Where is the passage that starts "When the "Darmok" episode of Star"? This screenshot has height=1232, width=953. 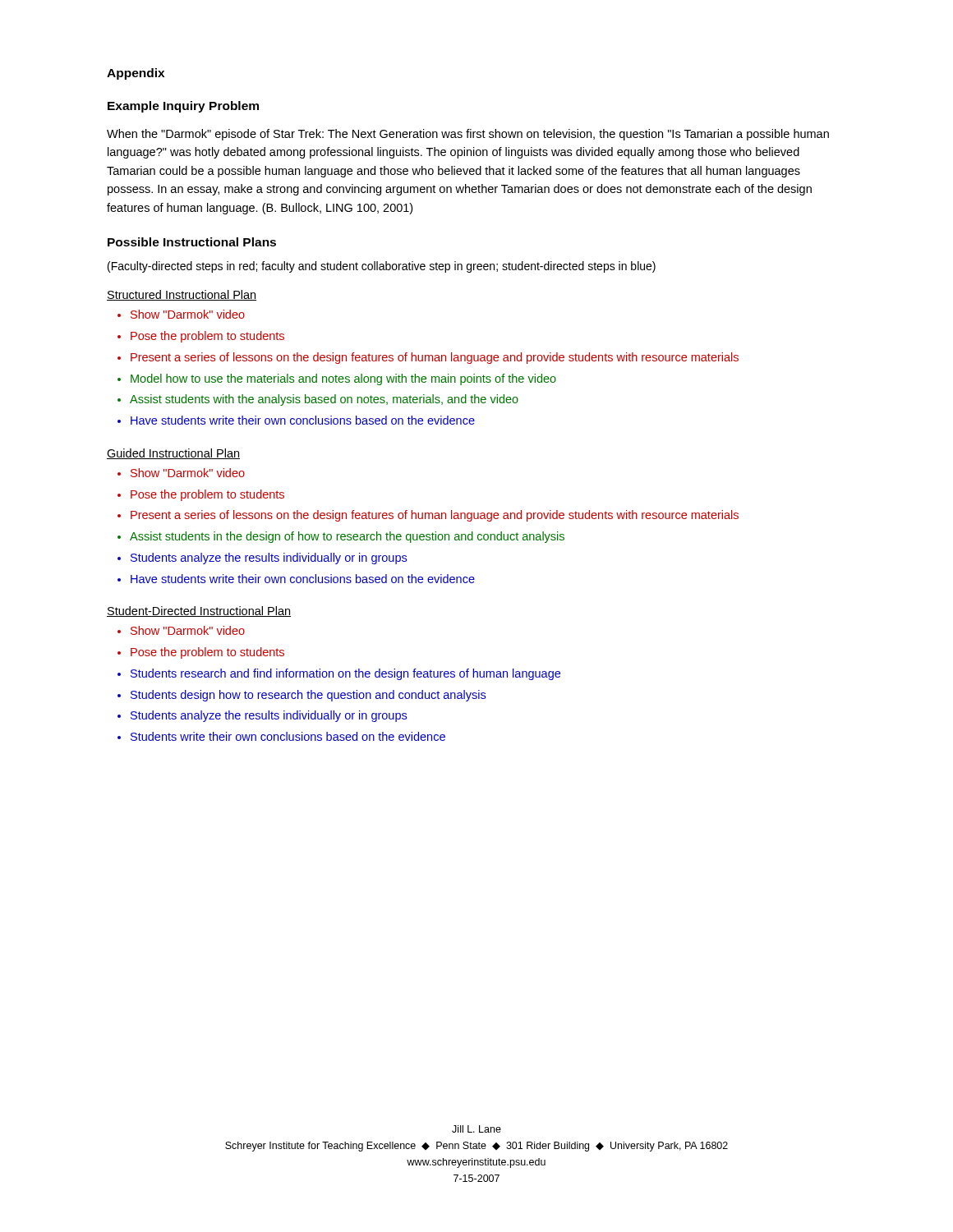pos(468,171)
